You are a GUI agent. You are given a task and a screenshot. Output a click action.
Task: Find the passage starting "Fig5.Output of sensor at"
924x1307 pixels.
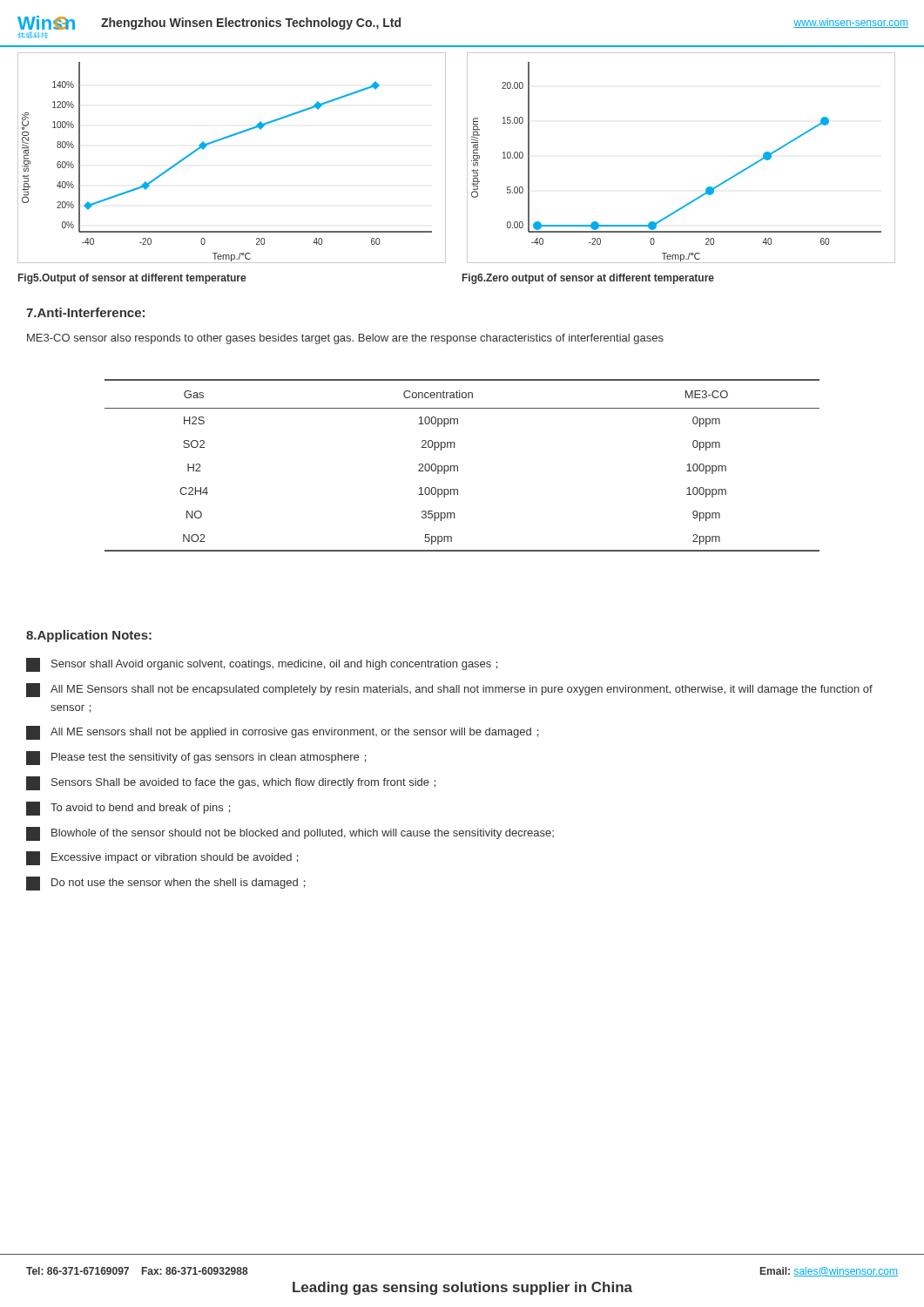pos(132,278)
